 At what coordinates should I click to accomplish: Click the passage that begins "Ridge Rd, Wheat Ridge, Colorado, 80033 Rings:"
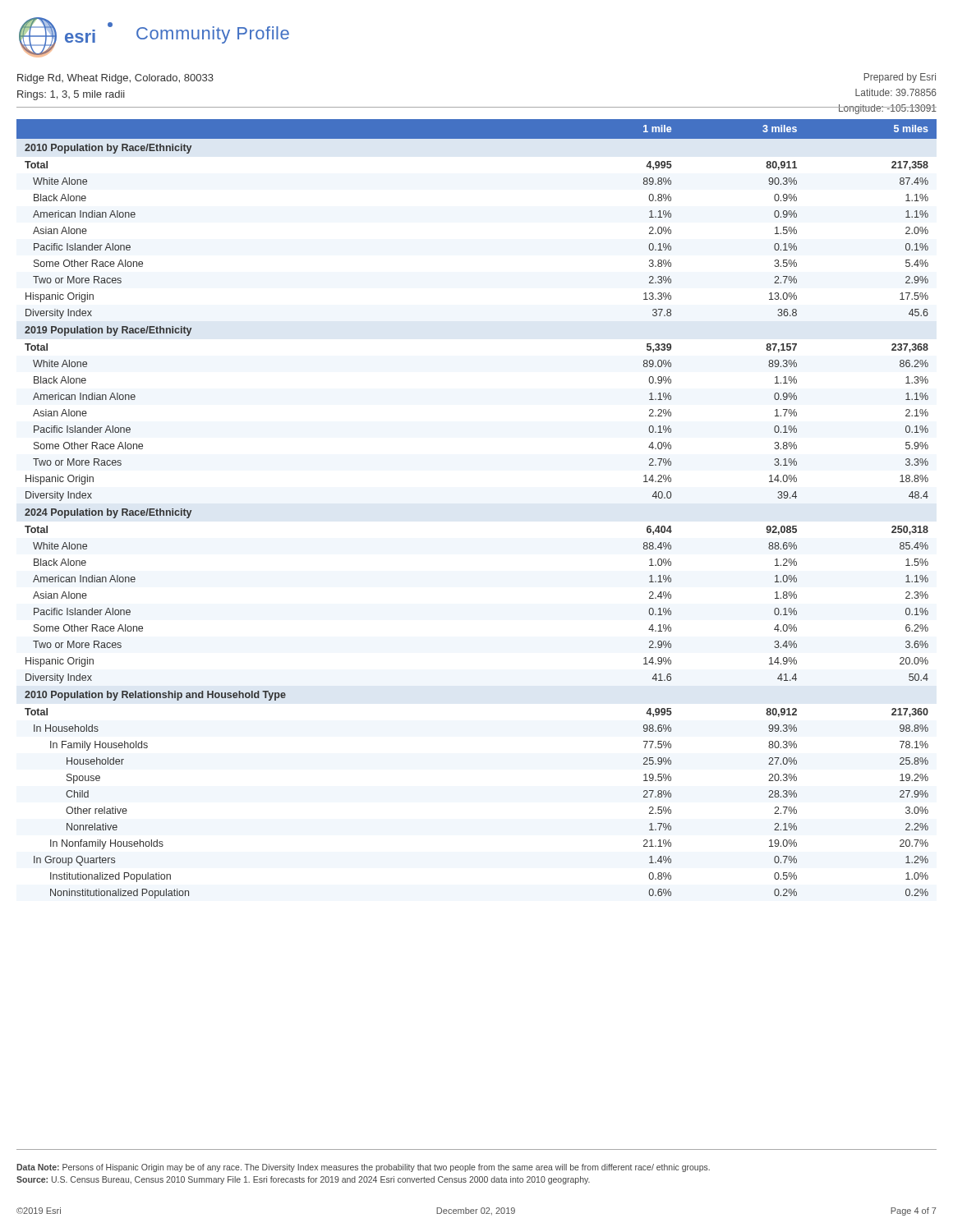tap(115, 86)
